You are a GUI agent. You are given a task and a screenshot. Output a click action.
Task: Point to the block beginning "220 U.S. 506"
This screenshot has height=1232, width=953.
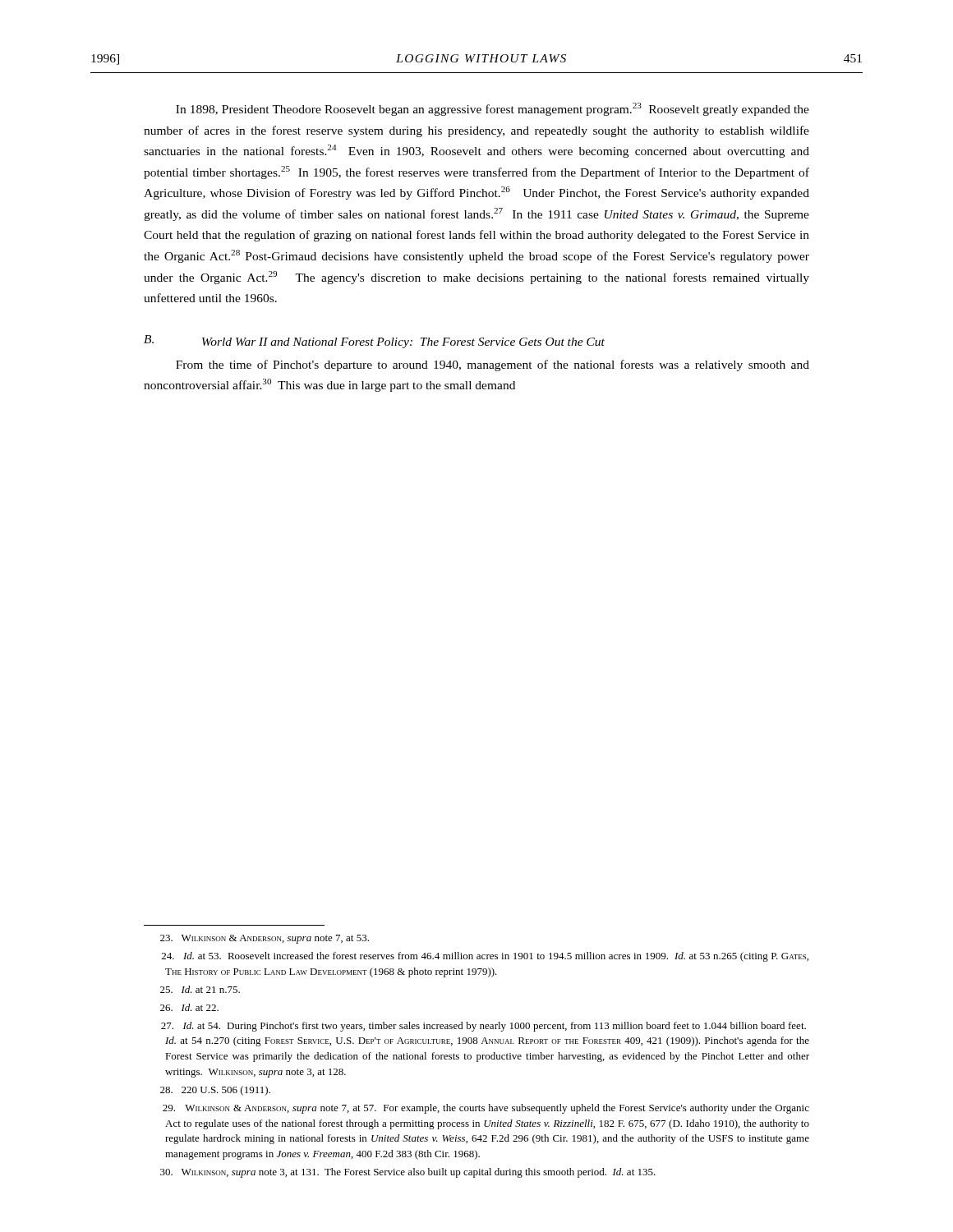point(207,1089)
